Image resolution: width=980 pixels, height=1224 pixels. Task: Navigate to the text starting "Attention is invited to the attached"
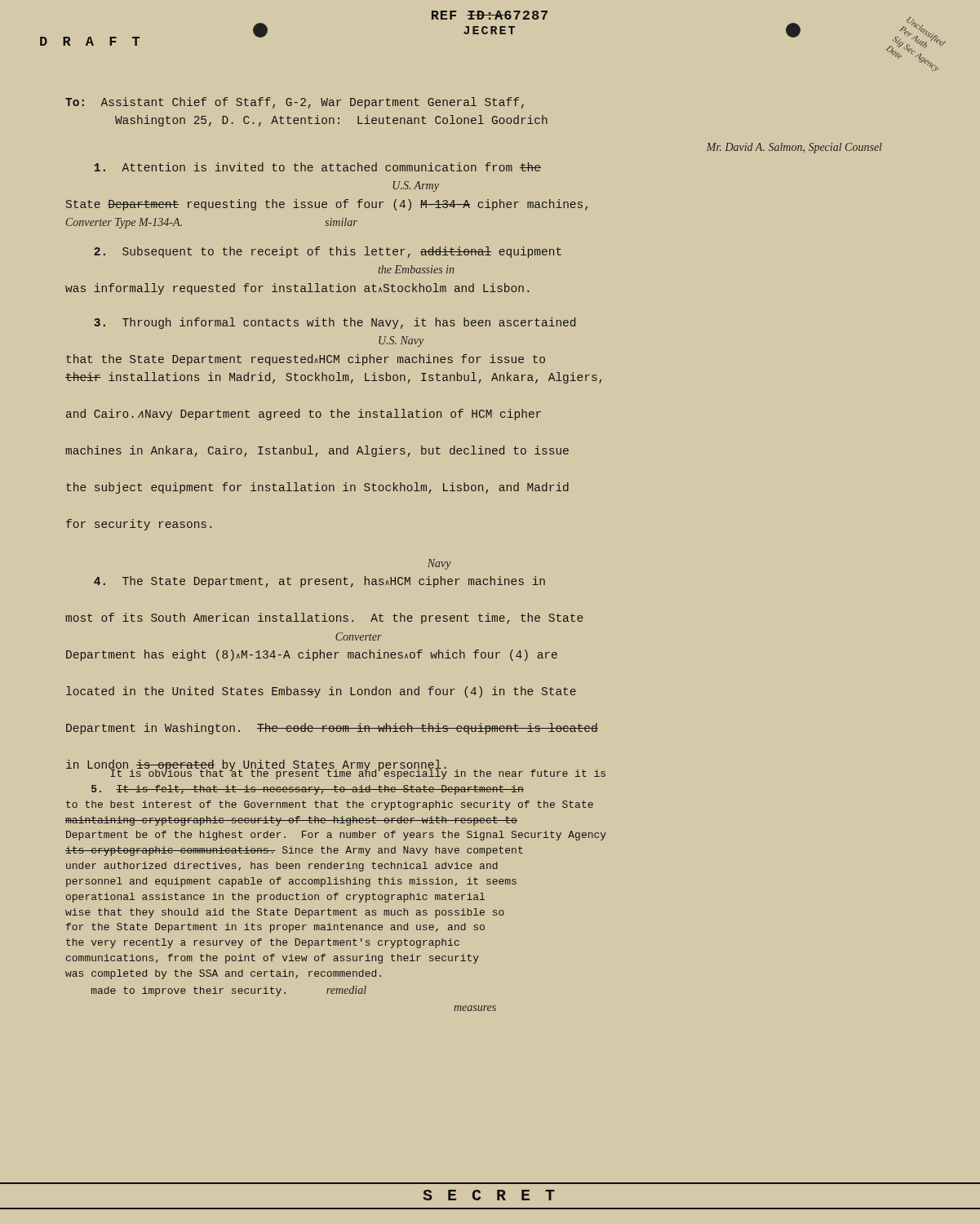tap(328, 196)
